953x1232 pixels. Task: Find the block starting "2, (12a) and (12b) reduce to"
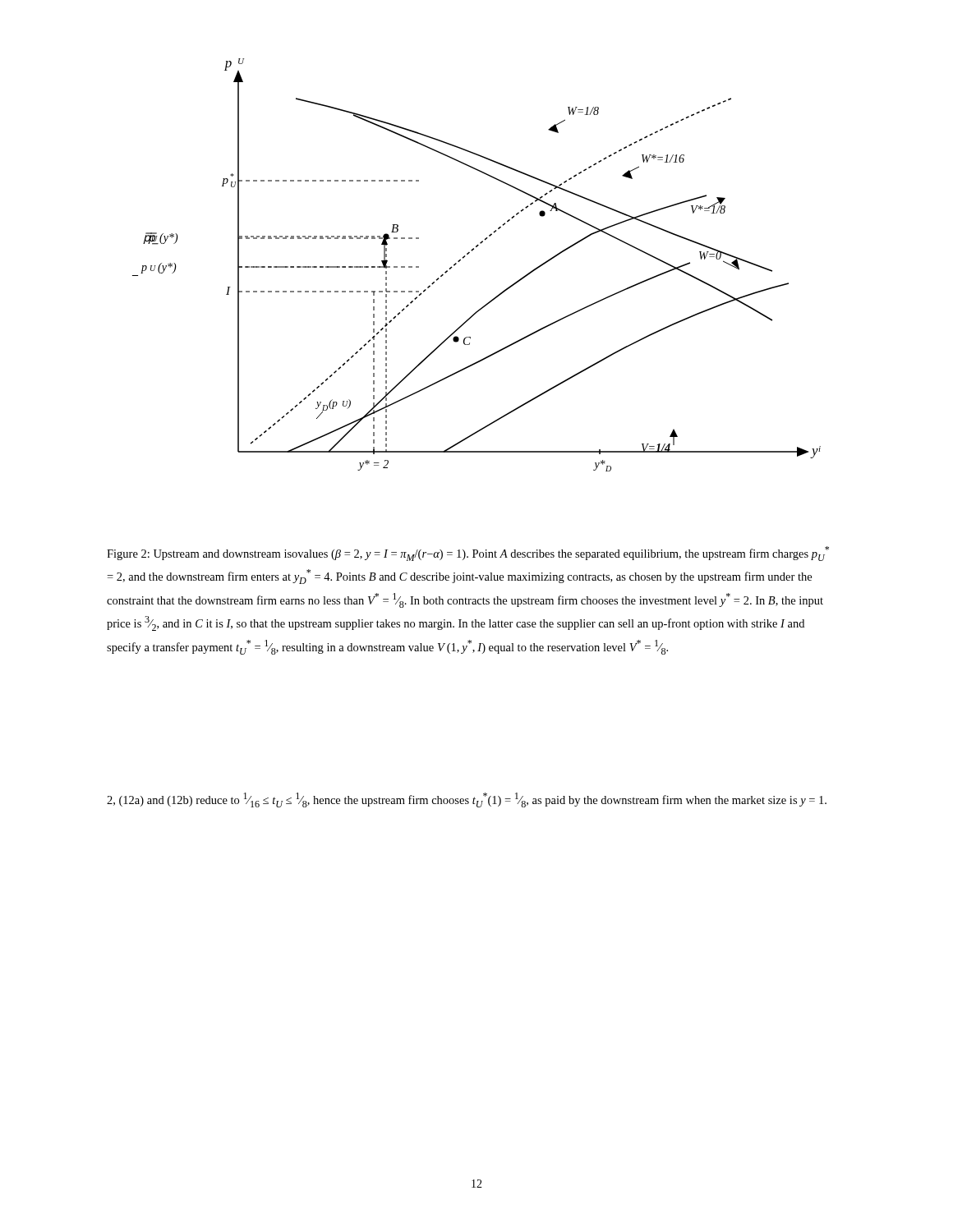(x=467, y=800)
